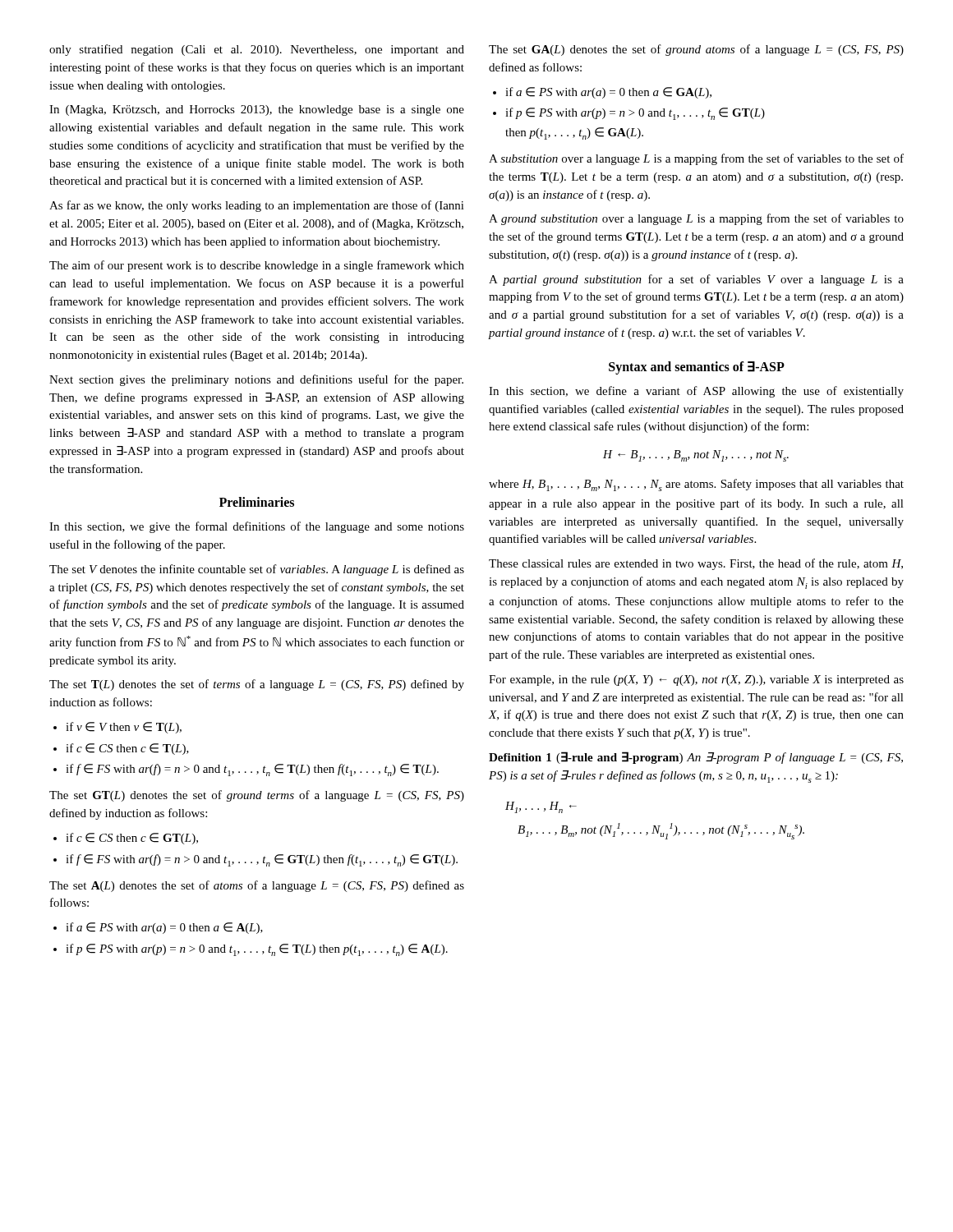Locate the passage starting "A partial ground"
The height and width of the screenshot is (1232, 953).
point(696,307)
